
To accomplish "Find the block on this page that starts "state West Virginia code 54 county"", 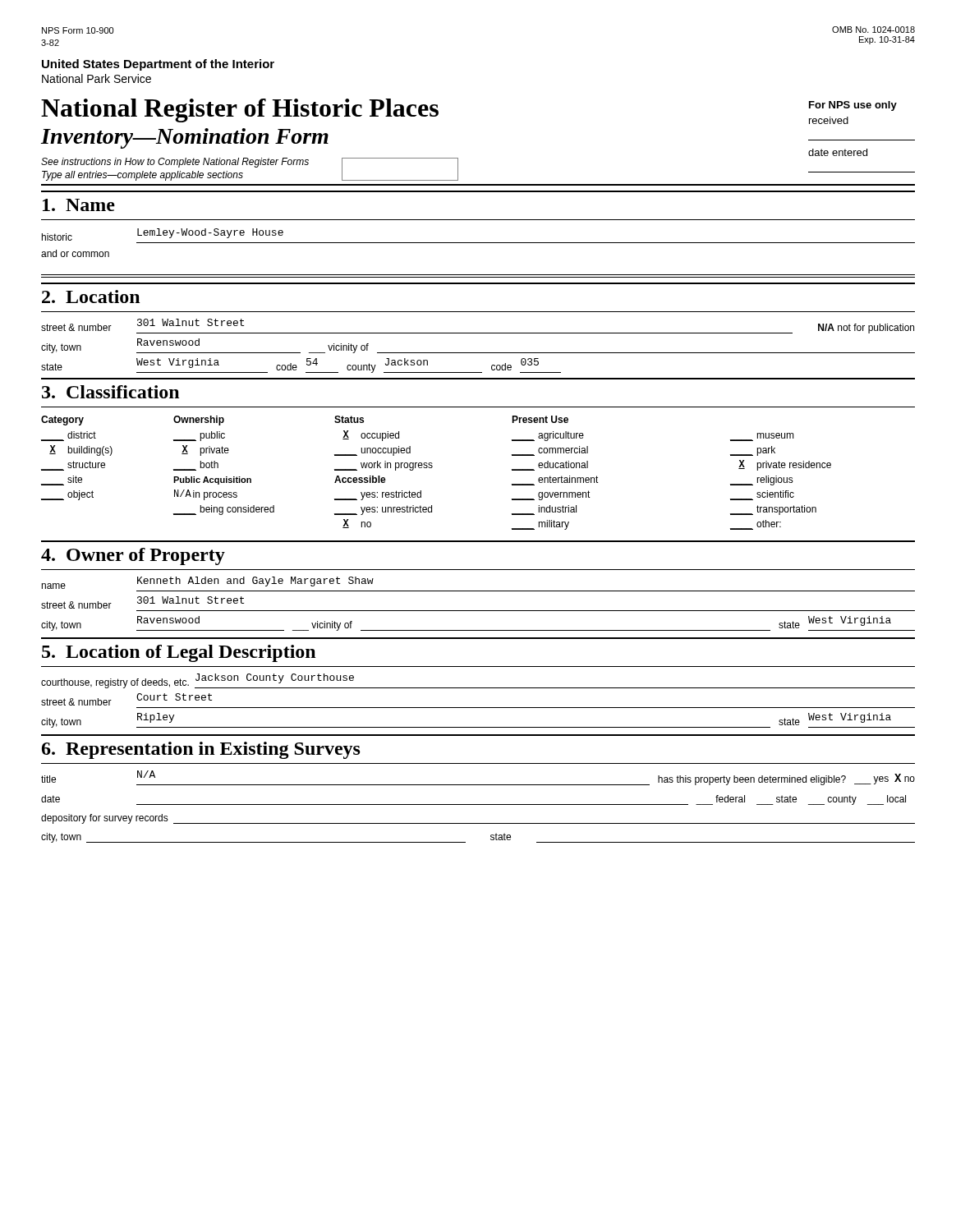I will pyautogui.click(x=301, y=365).
